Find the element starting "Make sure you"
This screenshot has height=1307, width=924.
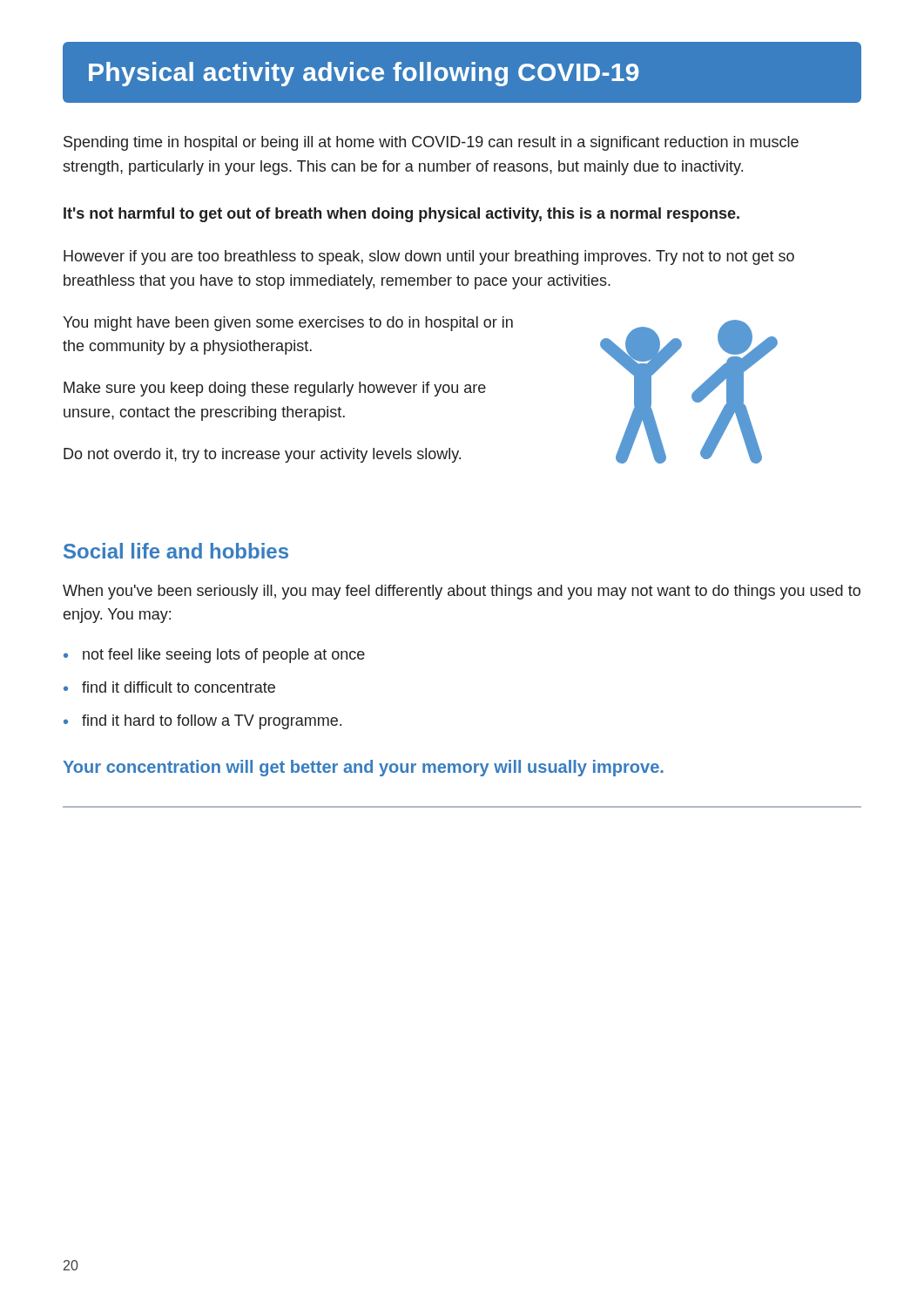pyautogui.click(x=274, y=400)
